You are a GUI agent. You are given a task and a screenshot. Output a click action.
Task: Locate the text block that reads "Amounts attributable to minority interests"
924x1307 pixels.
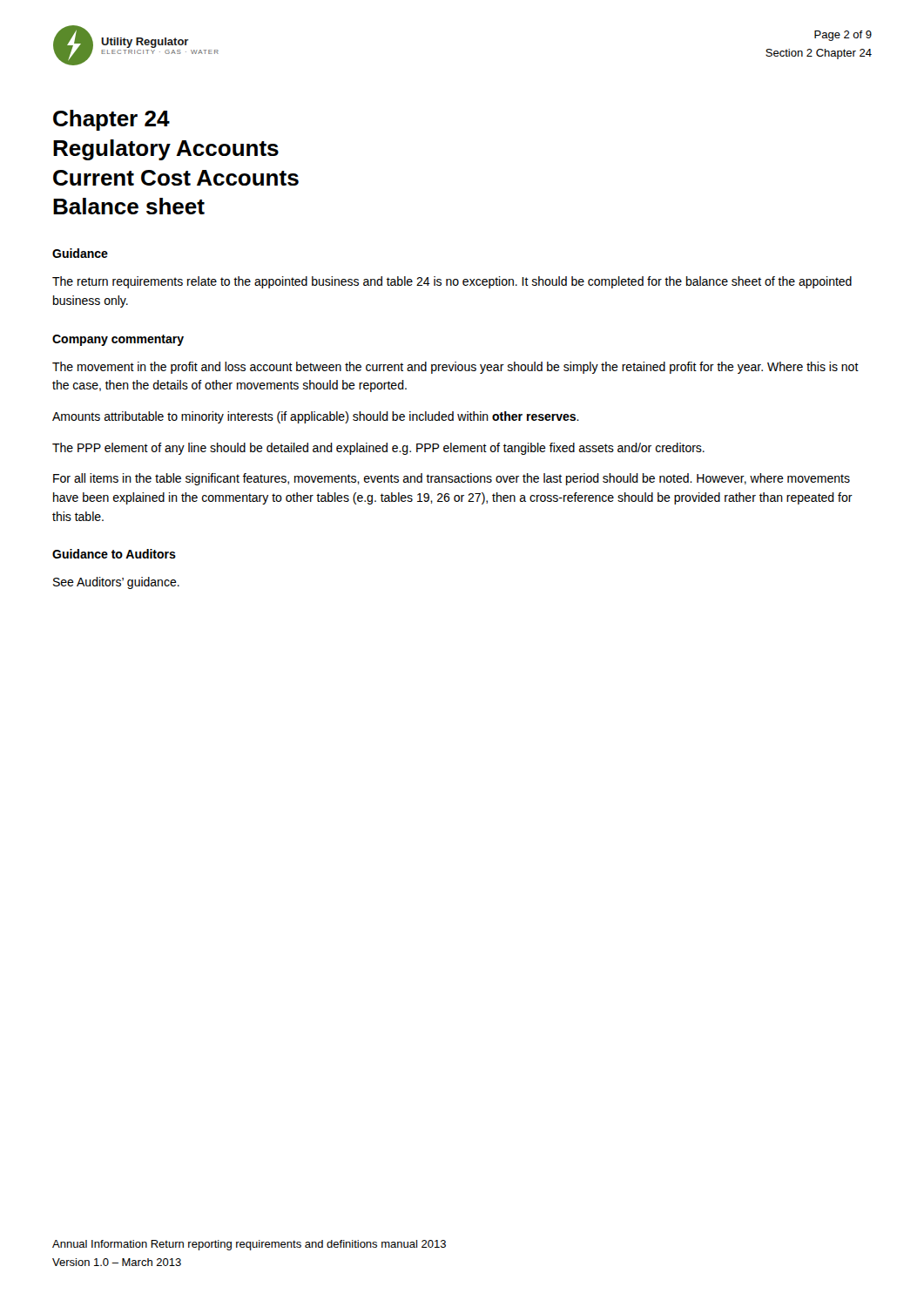click(x=462, y=417)
